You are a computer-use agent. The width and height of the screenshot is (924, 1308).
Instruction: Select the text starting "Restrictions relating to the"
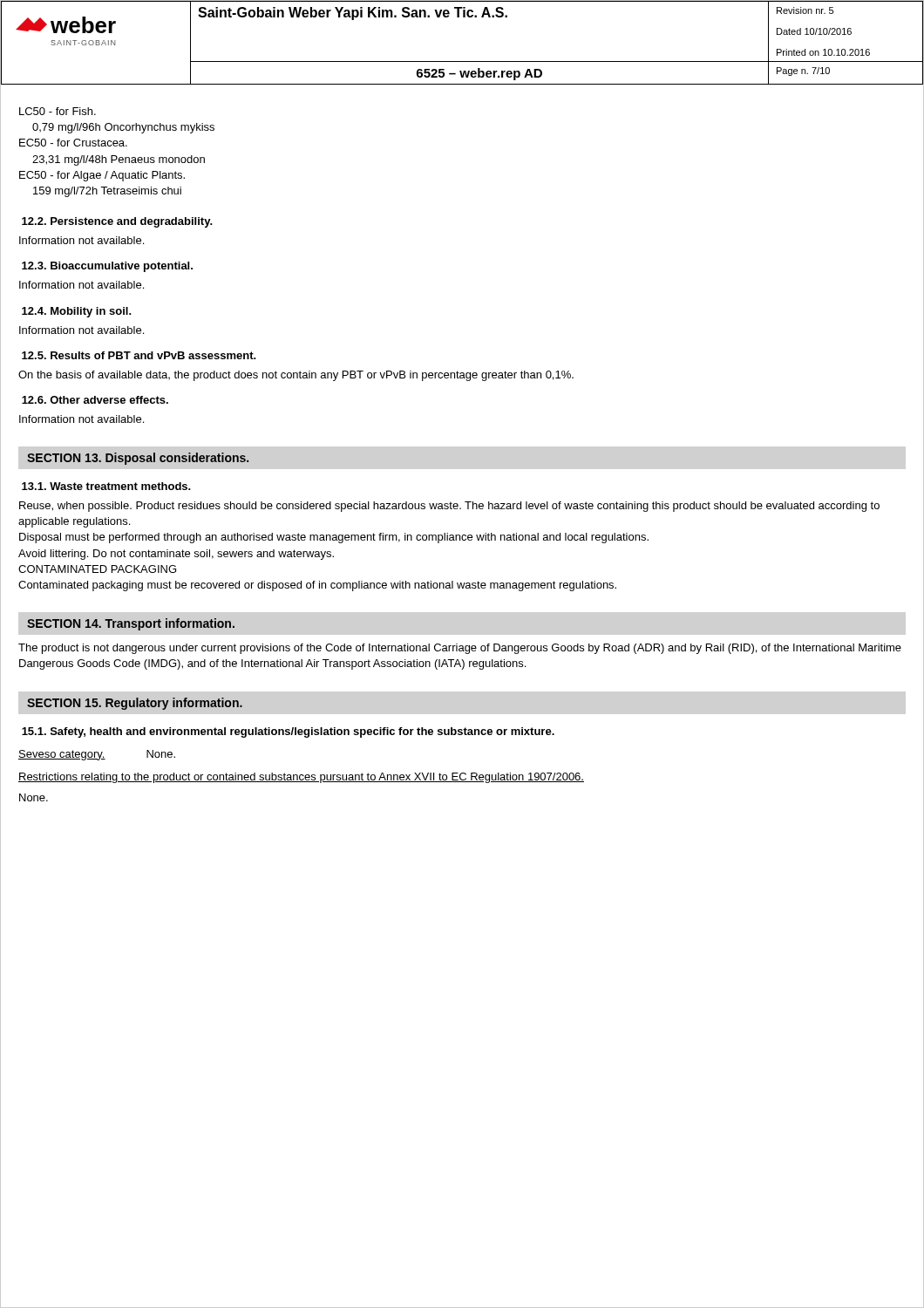pos(301,776)
